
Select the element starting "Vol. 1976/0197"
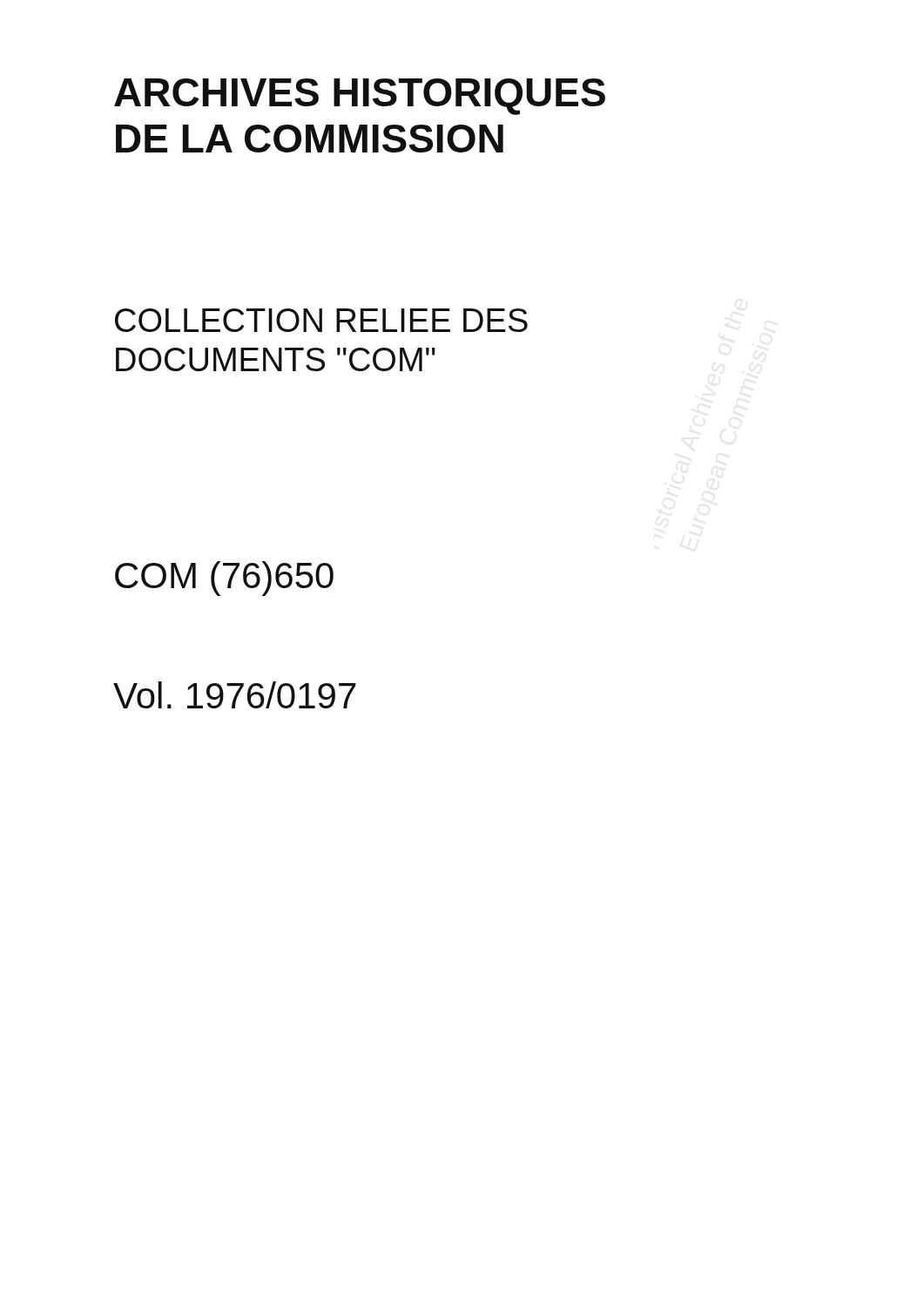(235, 696)
